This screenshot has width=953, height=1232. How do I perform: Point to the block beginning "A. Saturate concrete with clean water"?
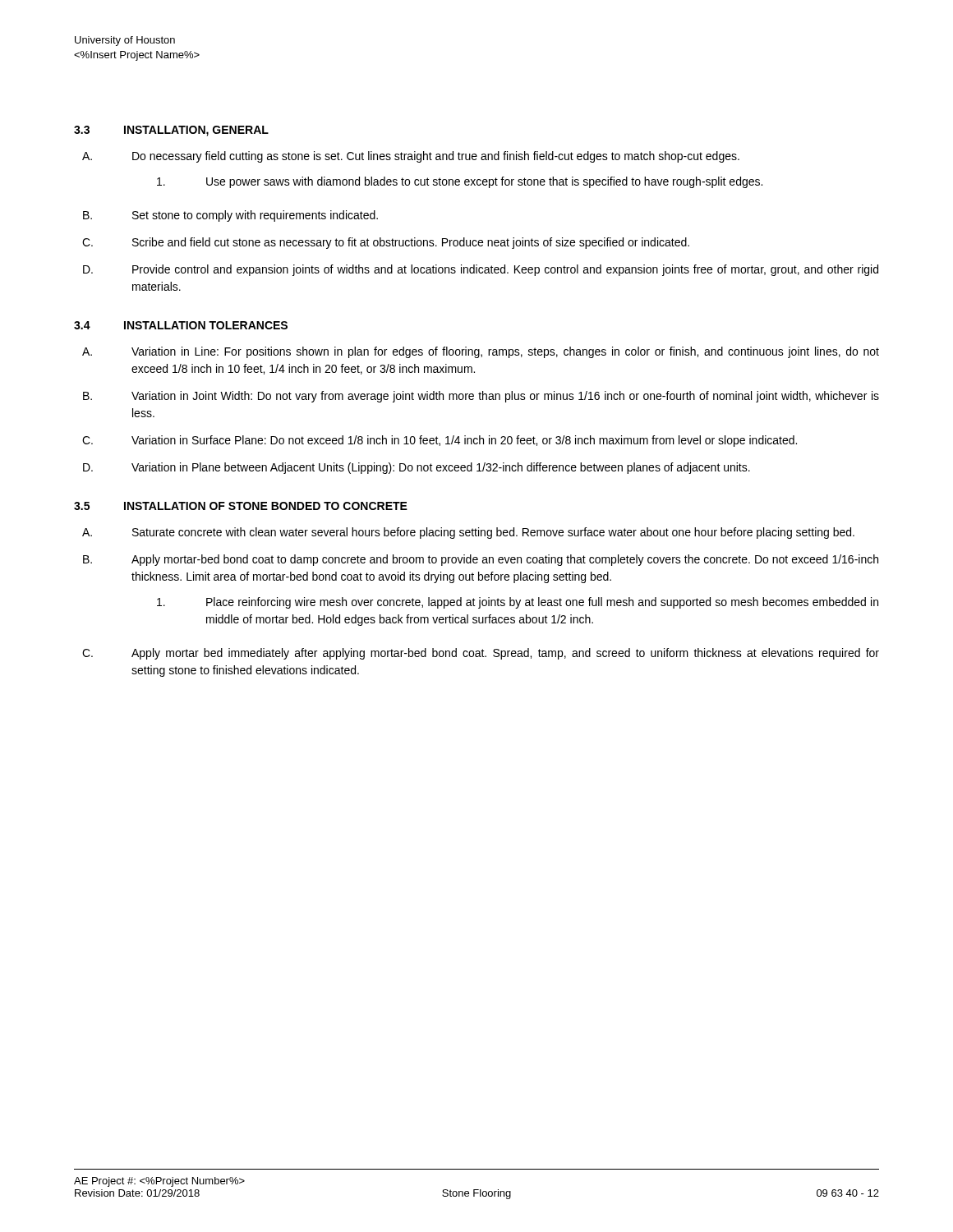click(476, 533)
